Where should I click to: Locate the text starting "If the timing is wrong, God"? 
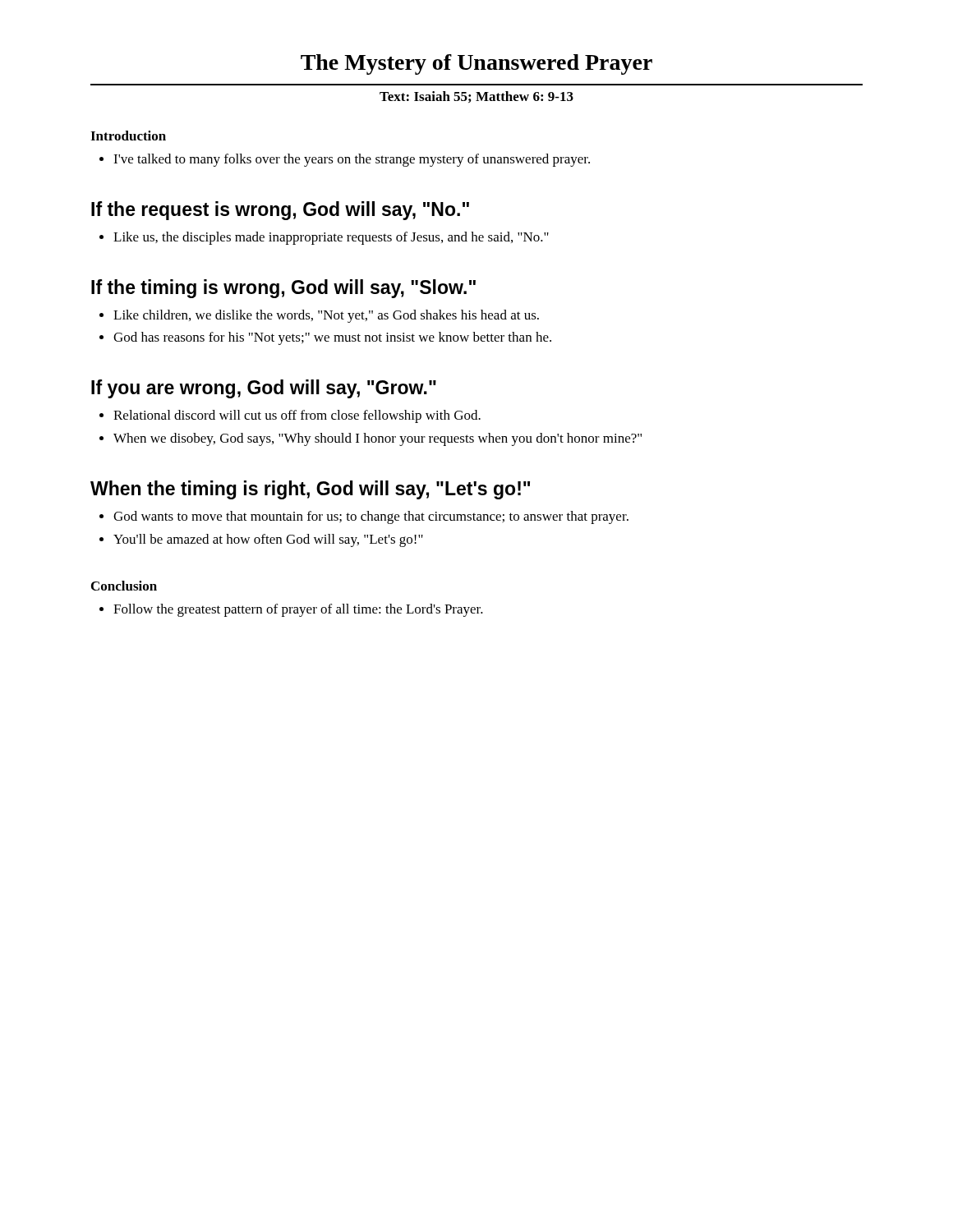pos(284,288)
